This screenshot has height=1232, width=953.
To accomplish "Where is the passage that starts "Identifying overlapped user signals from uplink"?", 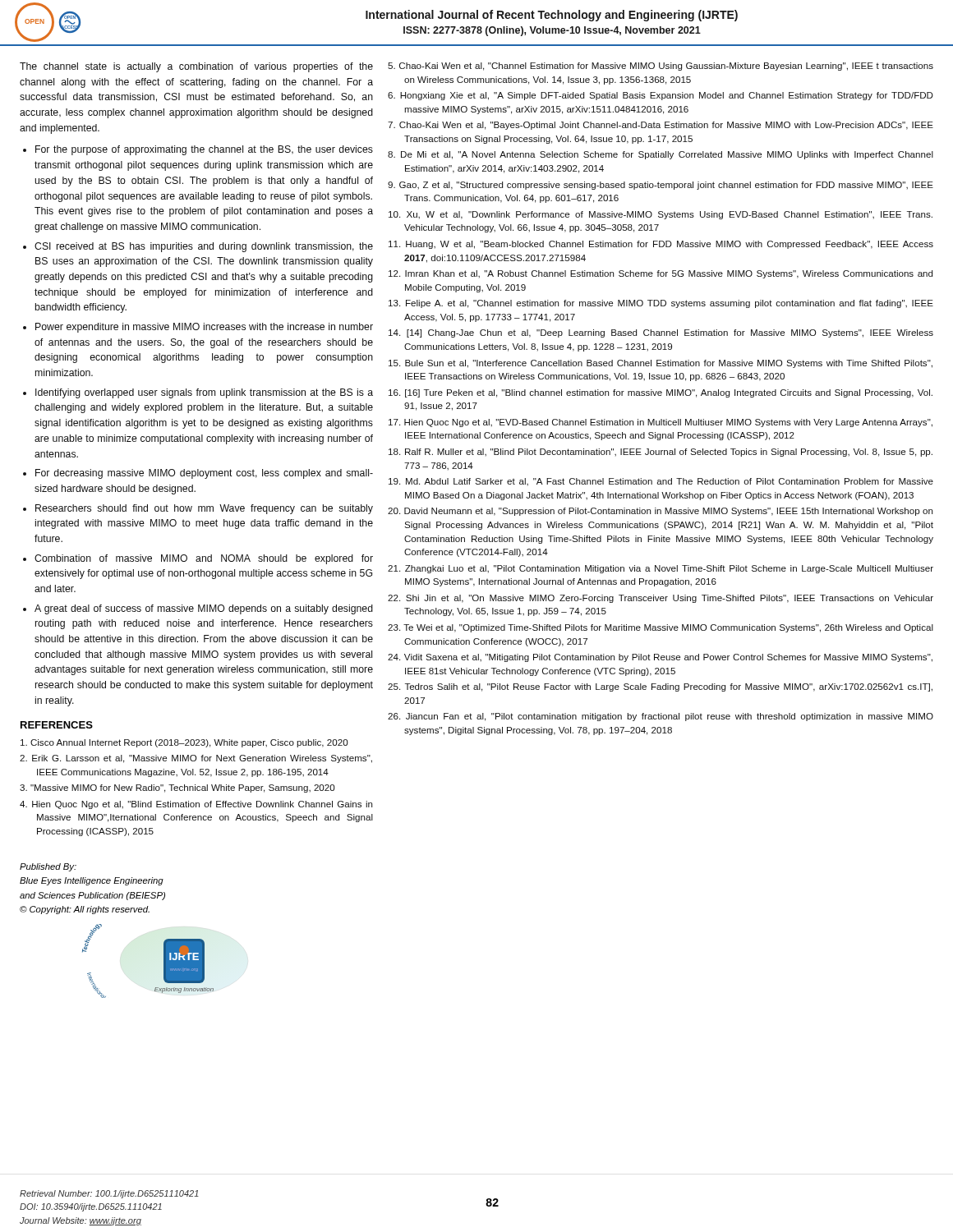I will 204,423.
